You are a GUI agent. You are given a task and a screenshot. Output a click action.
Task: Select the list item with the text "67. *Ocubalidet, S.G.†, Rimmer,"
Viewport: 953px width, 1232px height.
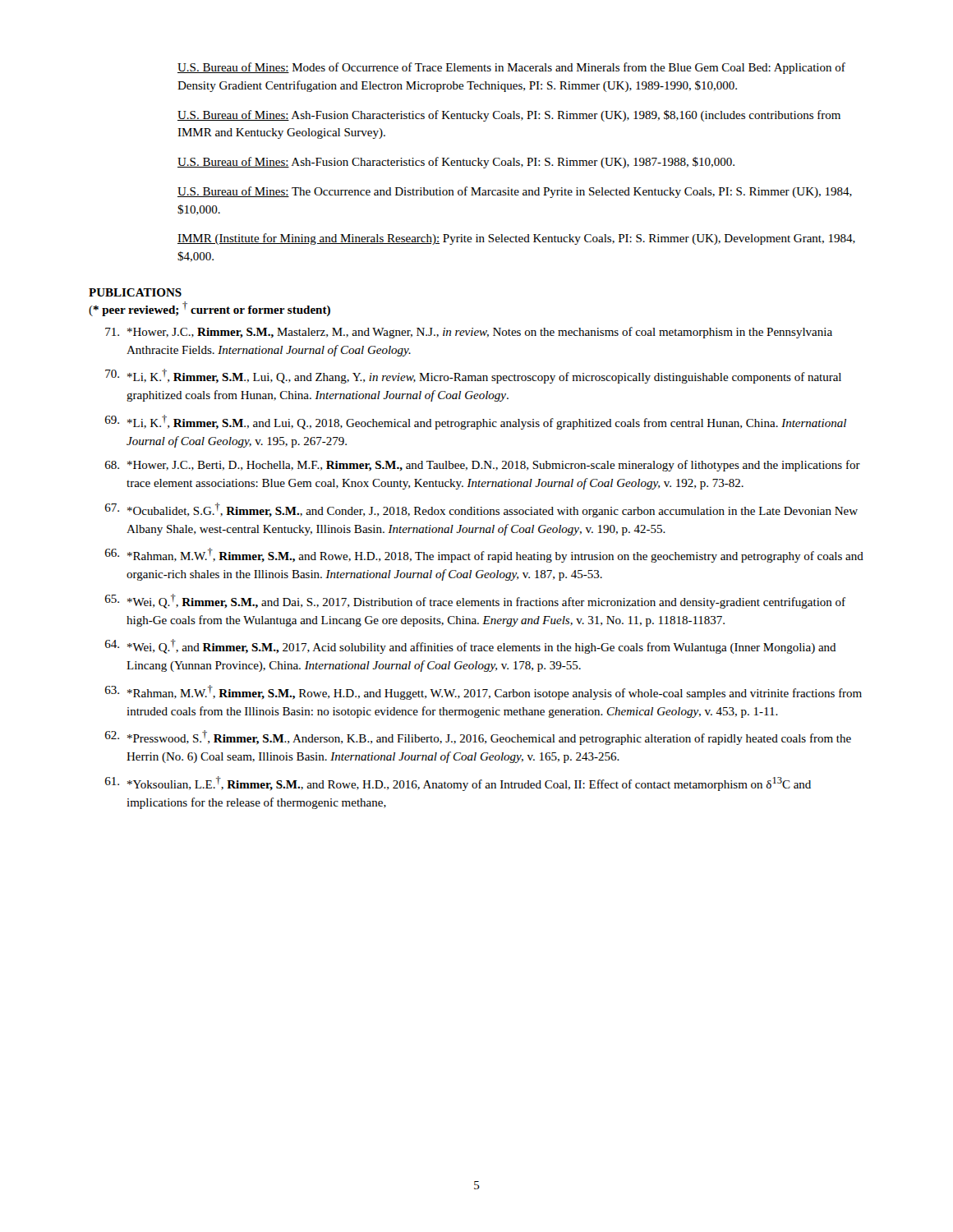(x=476, y=519)
